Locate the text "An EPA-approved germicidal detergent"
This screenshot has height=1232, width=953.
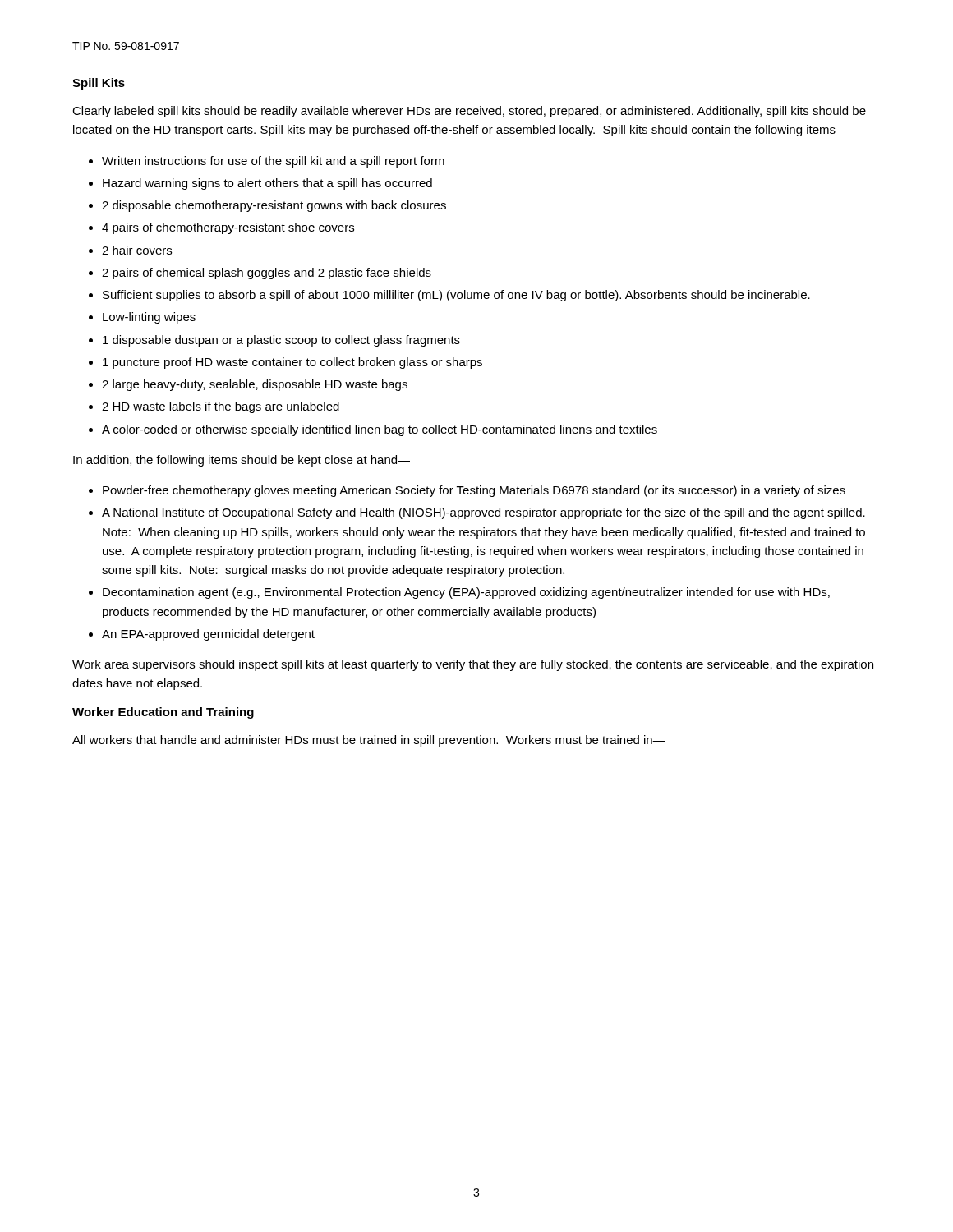208,633
